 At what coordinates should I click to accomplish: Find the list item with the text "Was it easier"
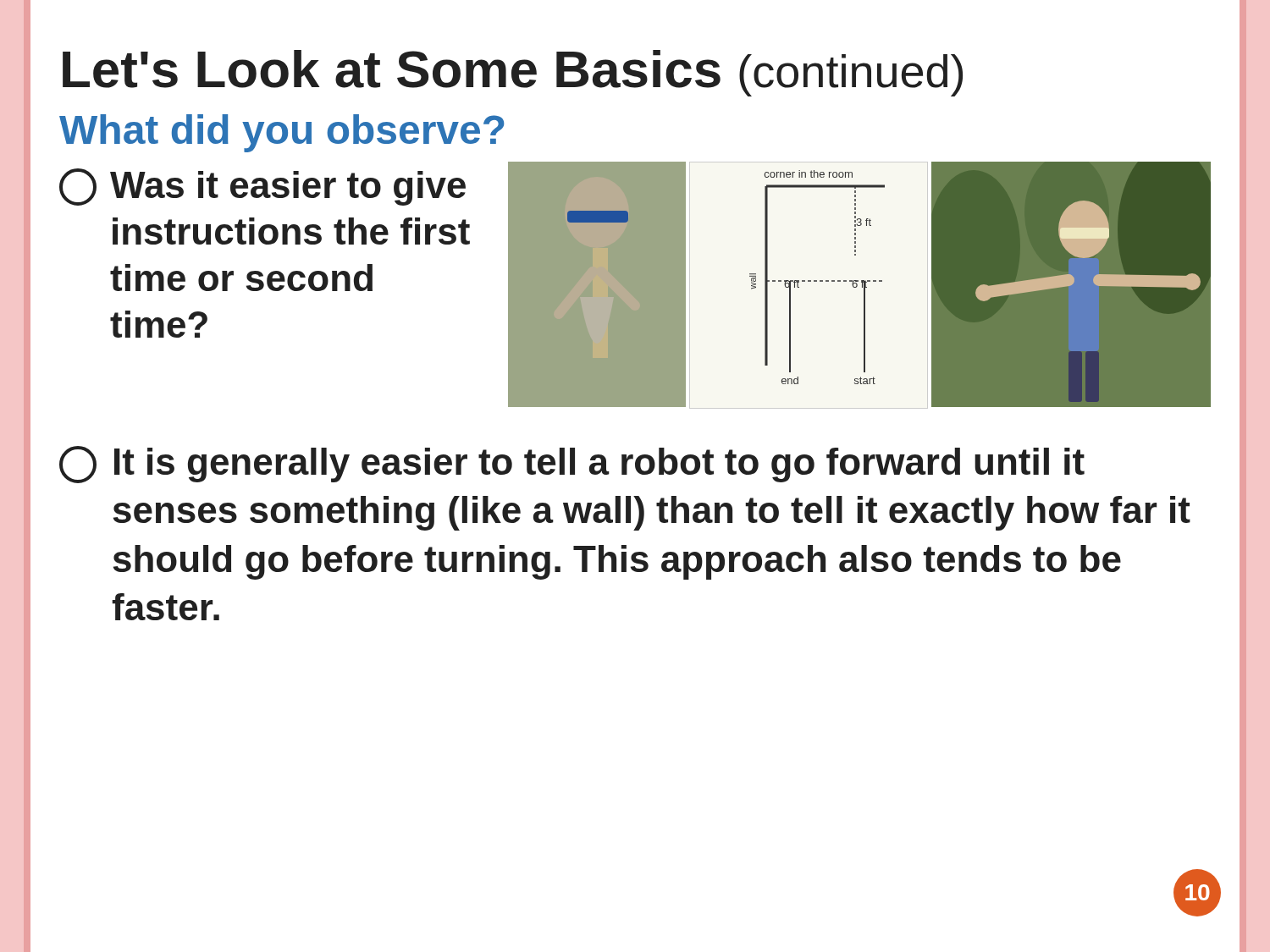(x=271, y=255)
